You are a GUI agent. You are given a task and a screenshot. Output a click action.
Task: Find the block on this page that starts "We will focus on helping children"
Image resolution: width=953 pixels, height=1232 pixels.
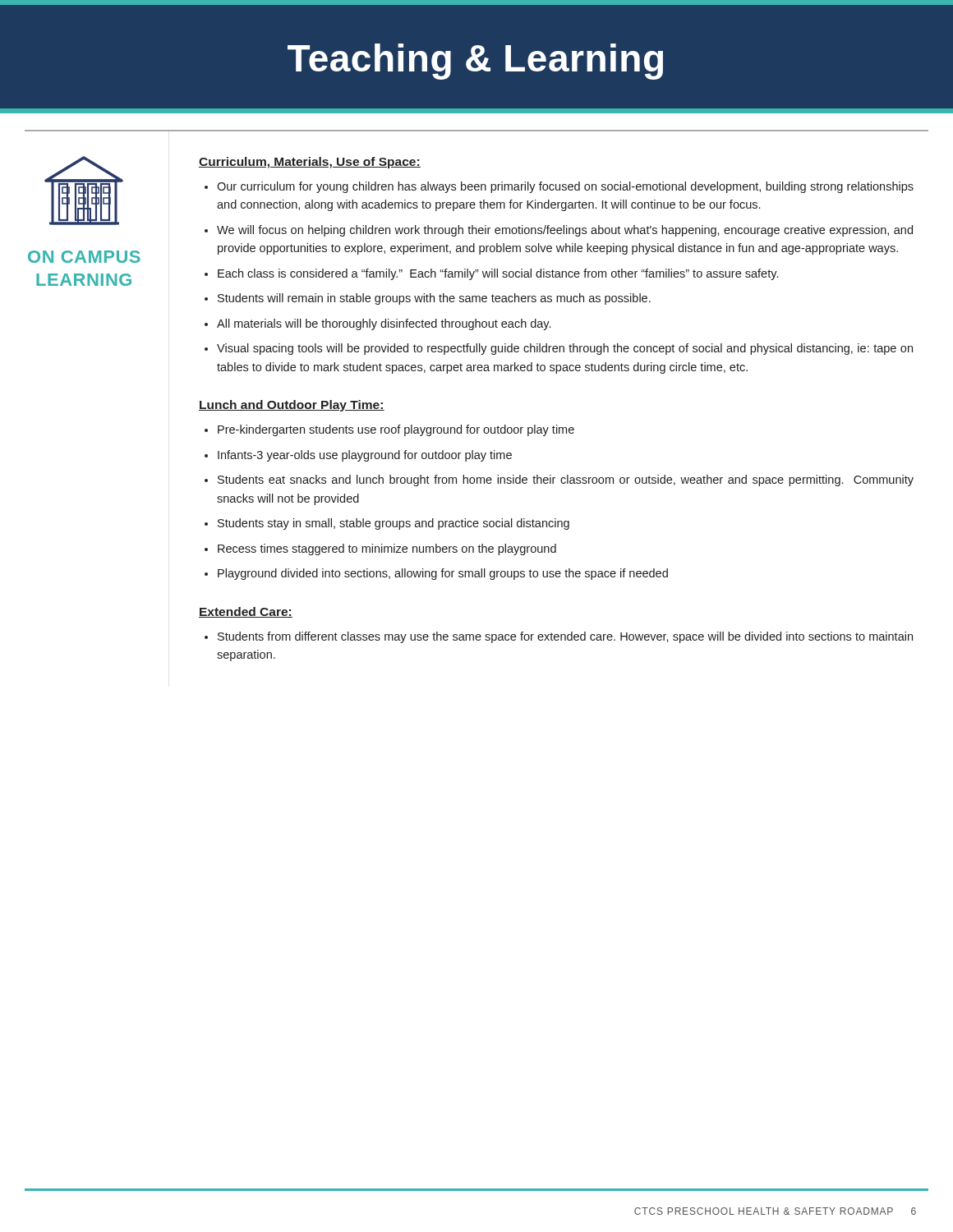[565, 239]
